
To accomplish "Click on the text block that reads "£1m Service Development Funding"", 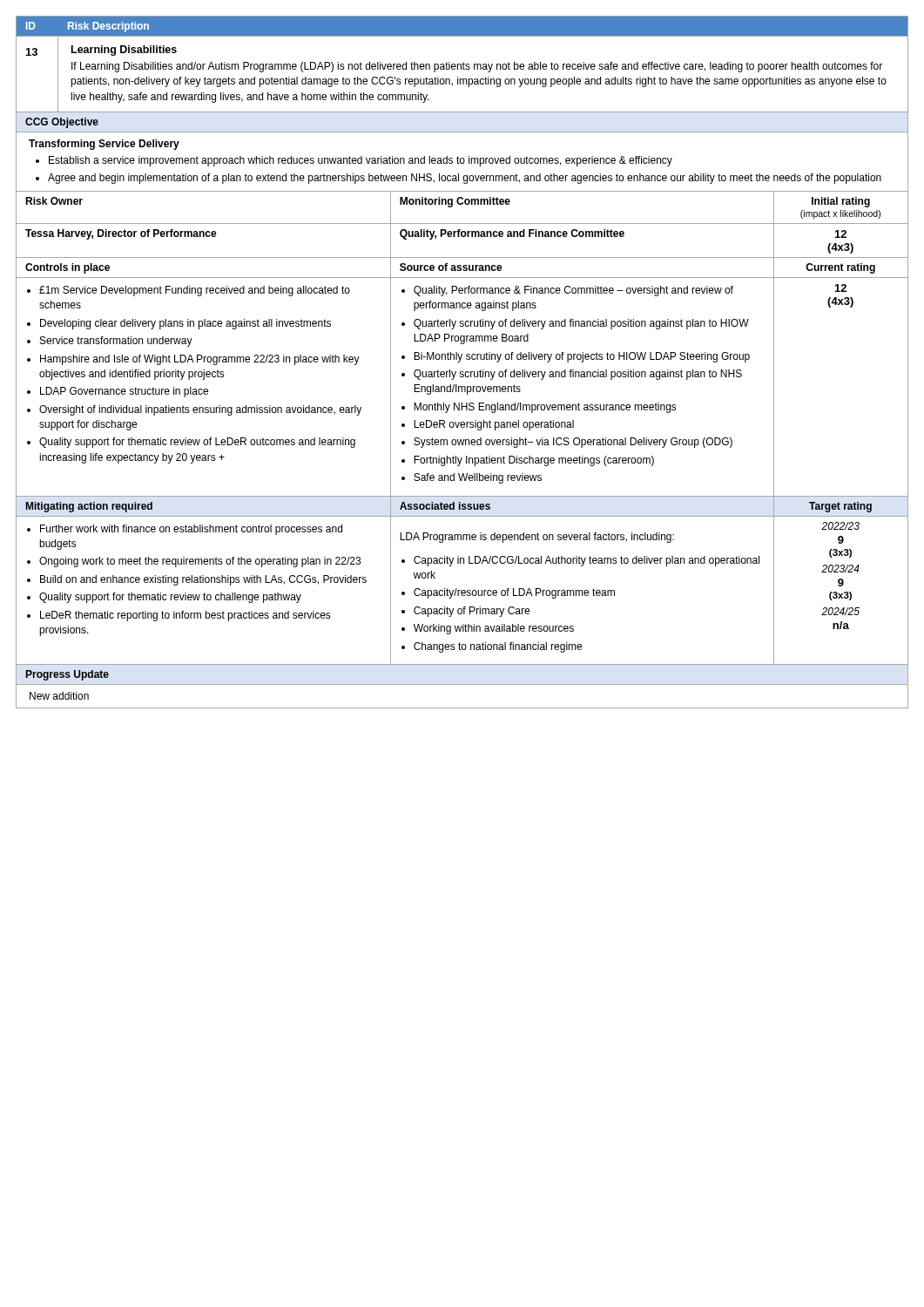I will (203, 374).
